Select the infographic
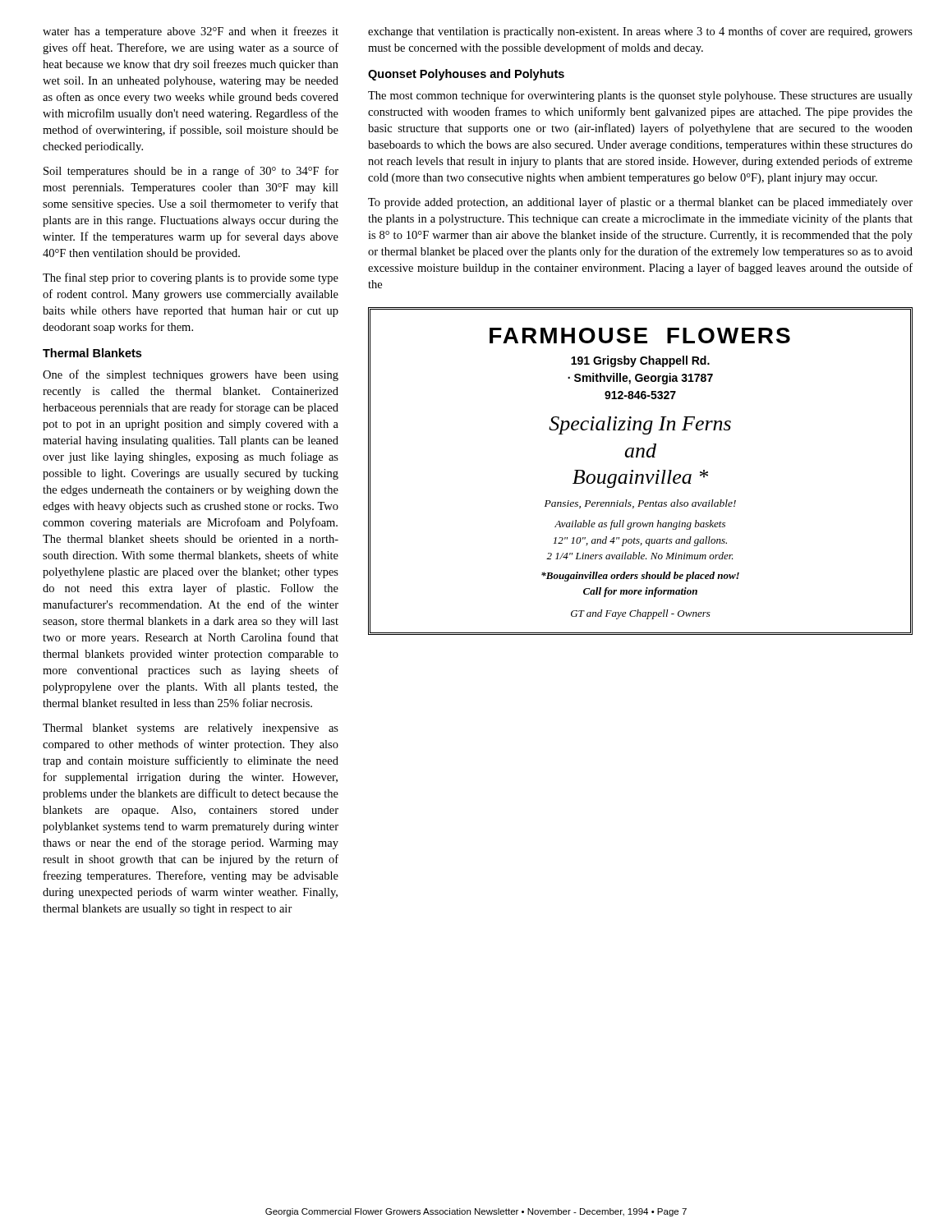Screen dimensions: 1232x952 click(640, 471)
